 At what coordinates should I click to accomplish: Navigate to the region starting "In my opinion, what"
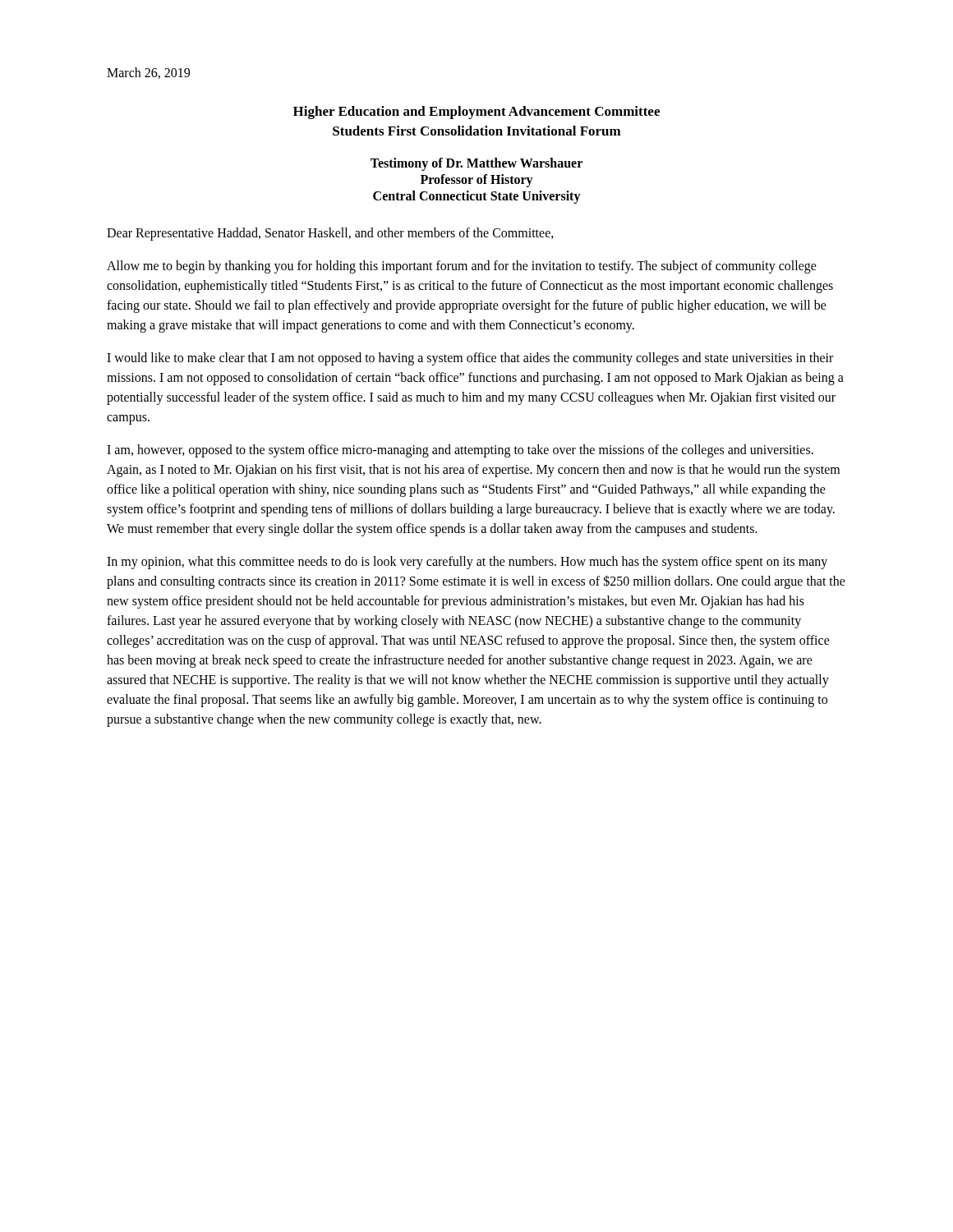(x=476, y=640)
